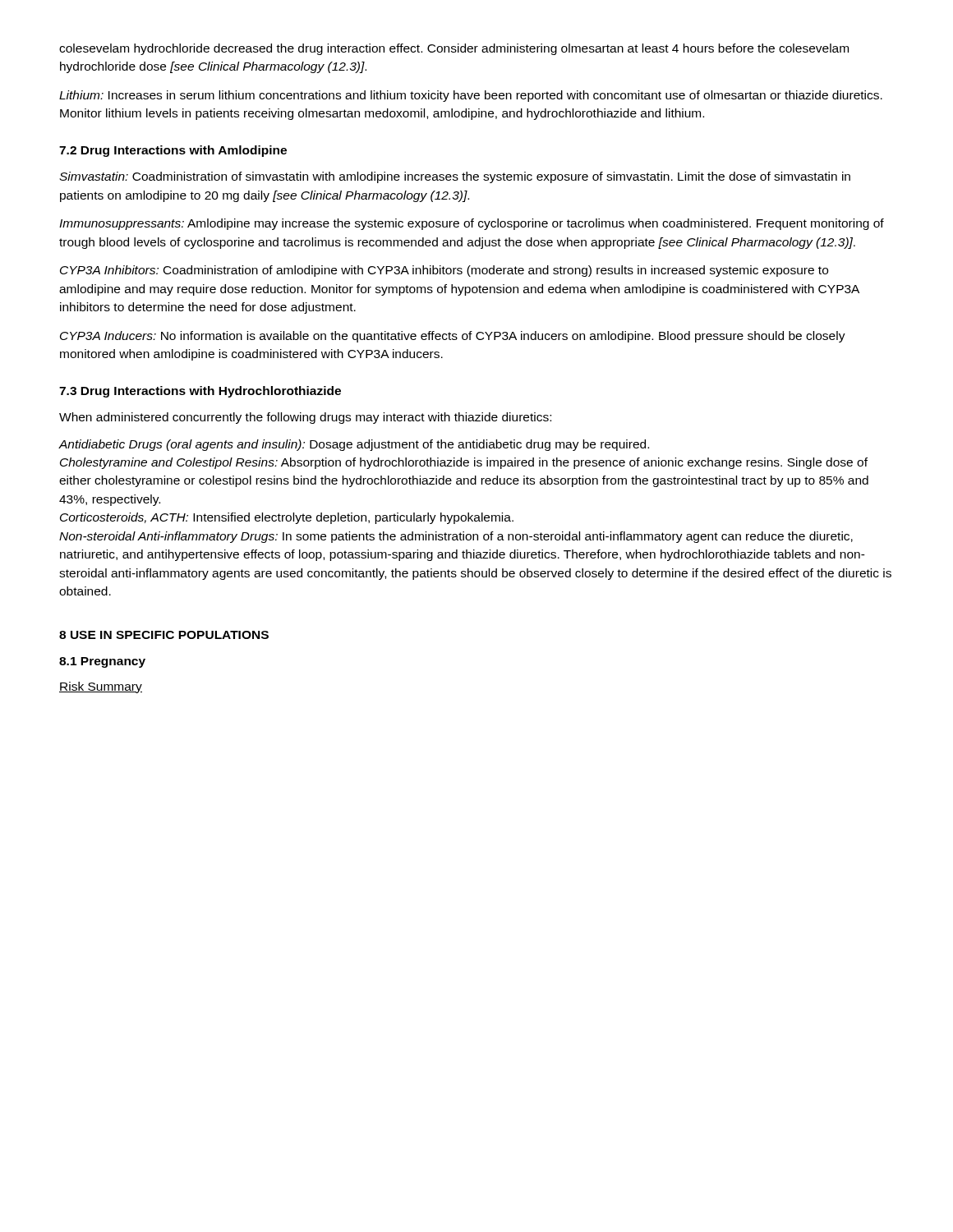Navigate to the element starting "7.2 Drug Interactions with Amlodipine"
Image resolution: width=953 pixels, height=1232 pixels.
tap(173, 150)
